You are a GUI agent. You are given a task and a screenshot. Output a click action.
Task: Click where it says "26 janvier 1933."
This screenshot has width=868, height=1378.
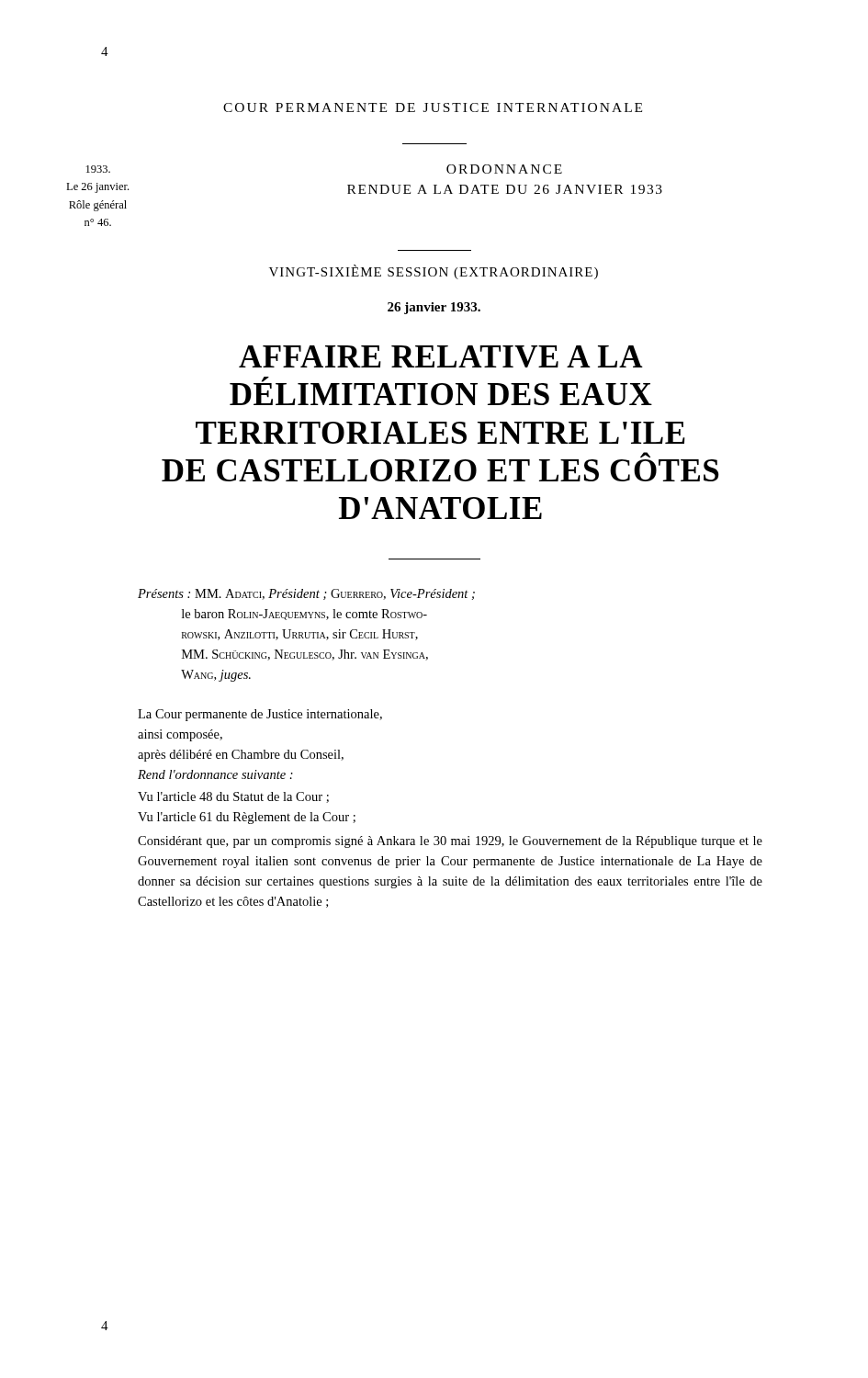coord(434,307)
